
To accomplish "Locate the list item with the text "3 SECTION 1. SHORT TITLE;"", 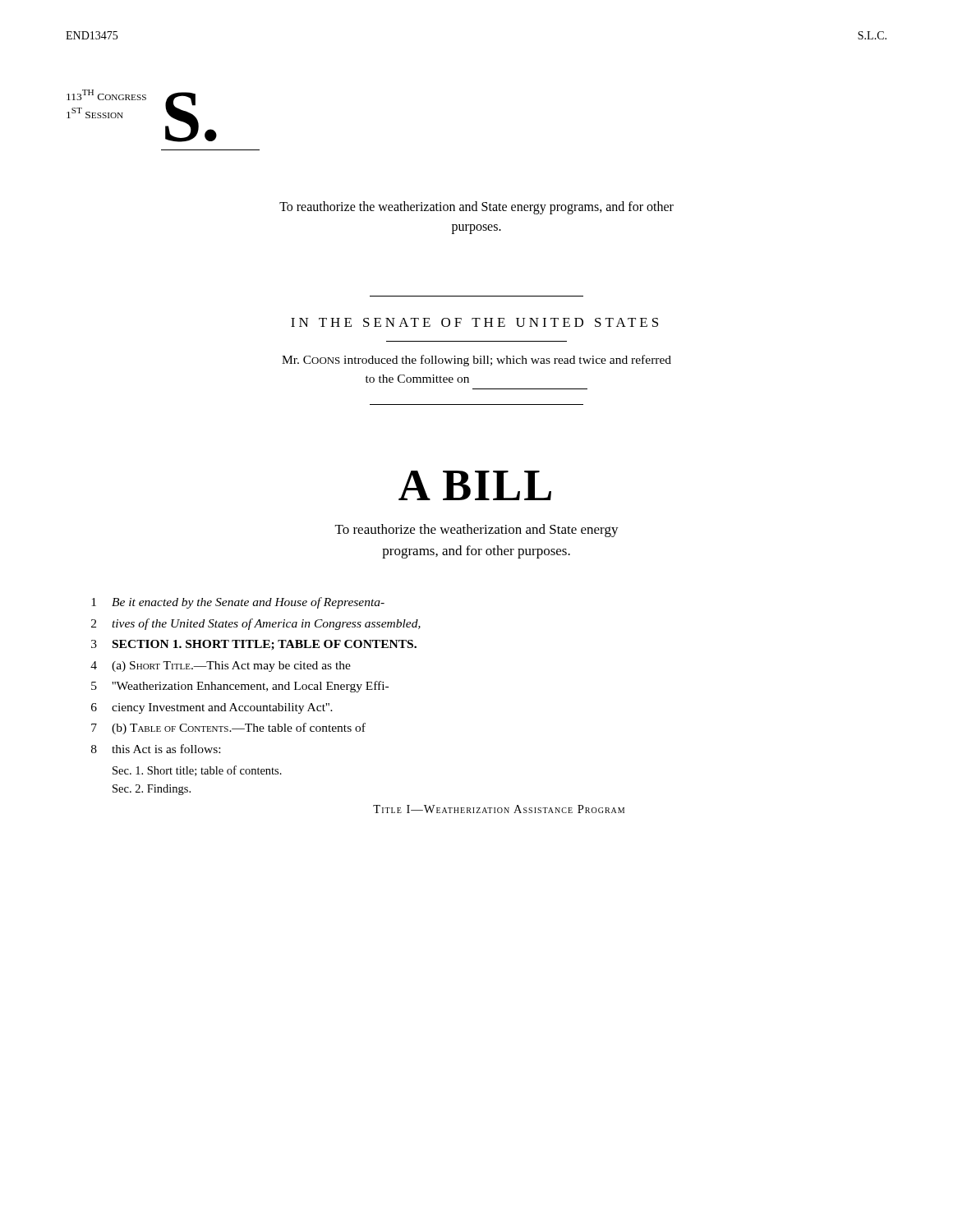I will coord(254,645).
